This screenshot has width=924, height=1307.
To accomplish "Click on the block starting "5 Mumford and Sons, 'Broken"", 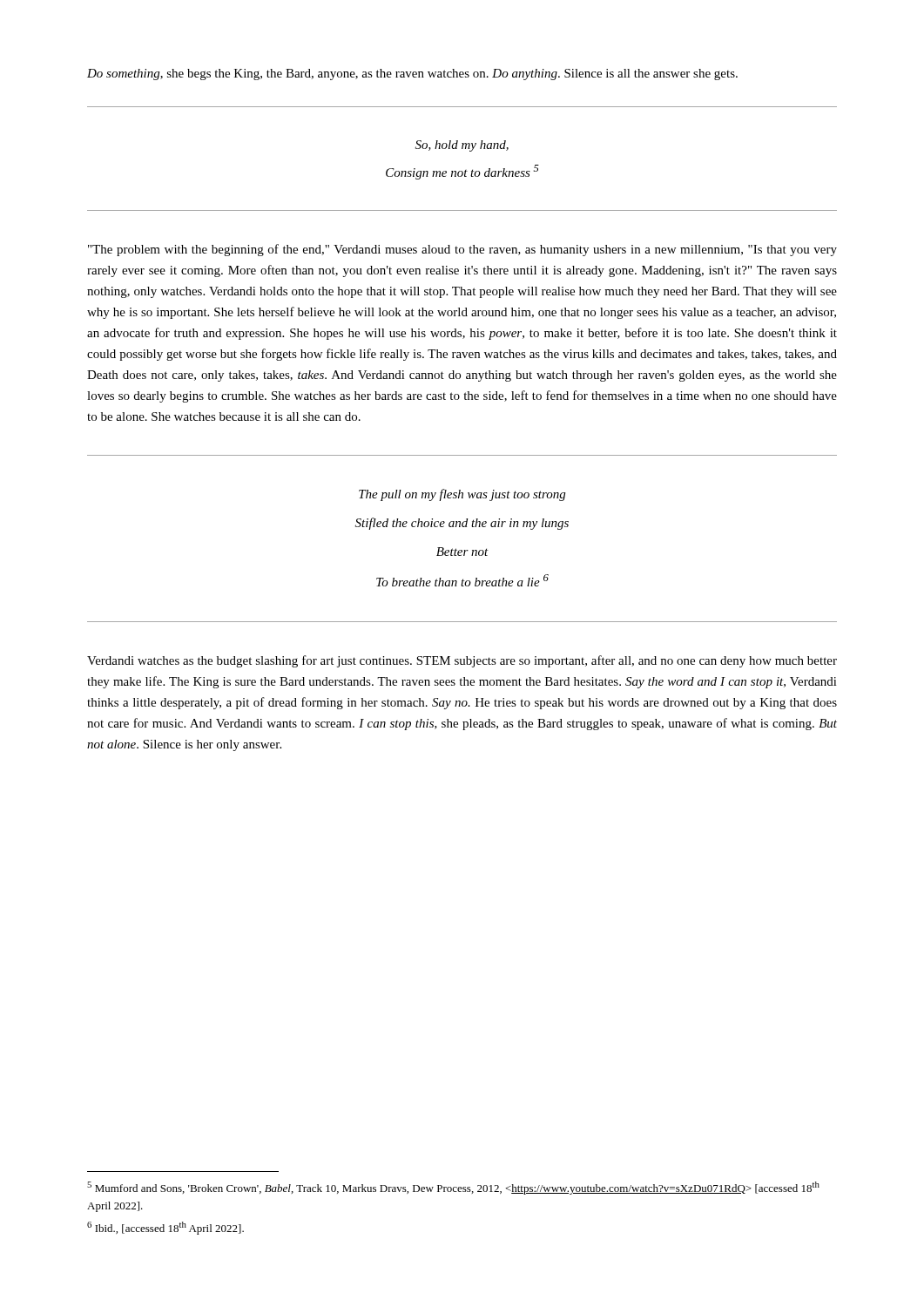I will tap(453, 1195).
